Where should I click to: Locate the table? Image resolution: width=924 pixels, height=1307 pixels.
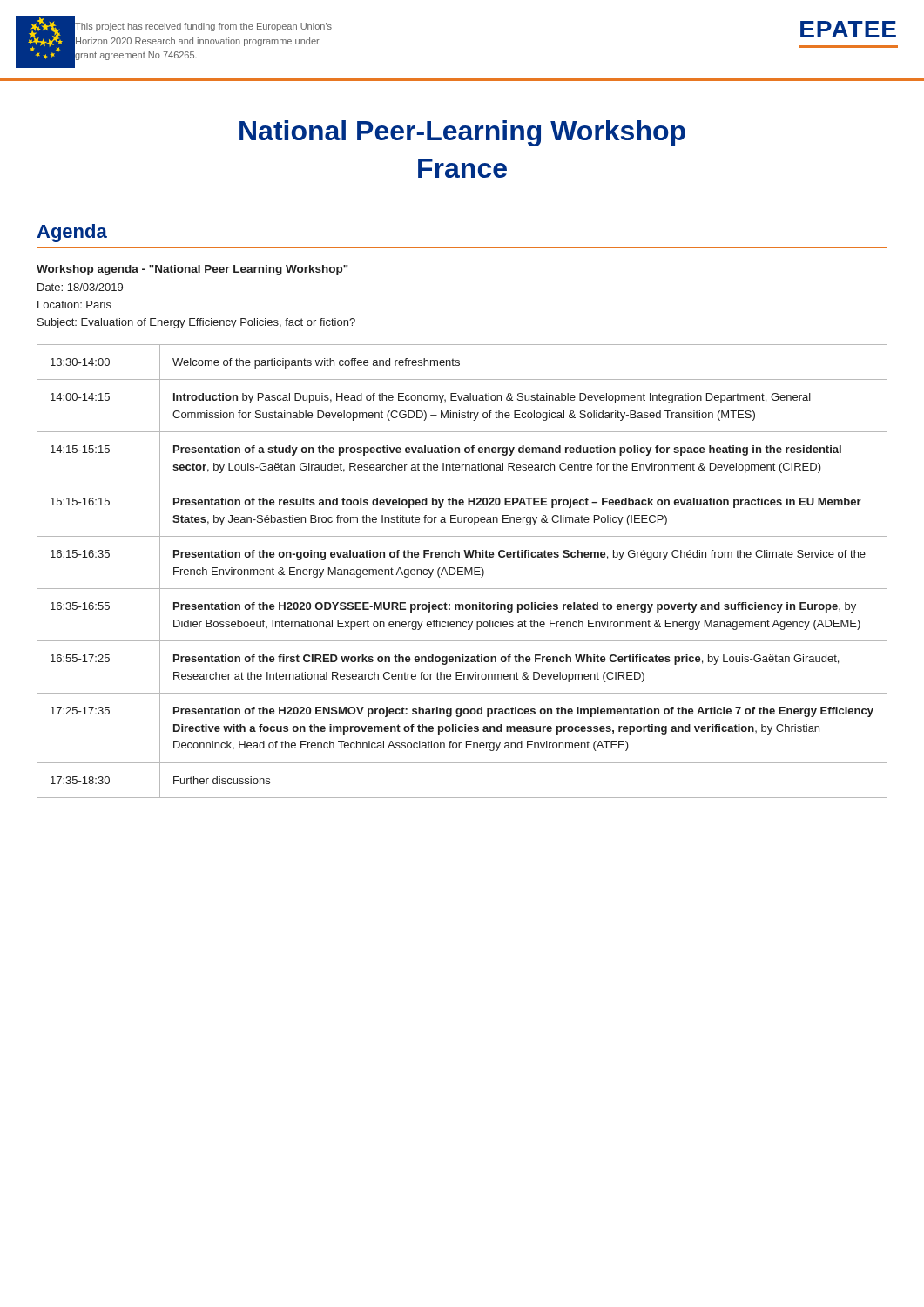462,571
